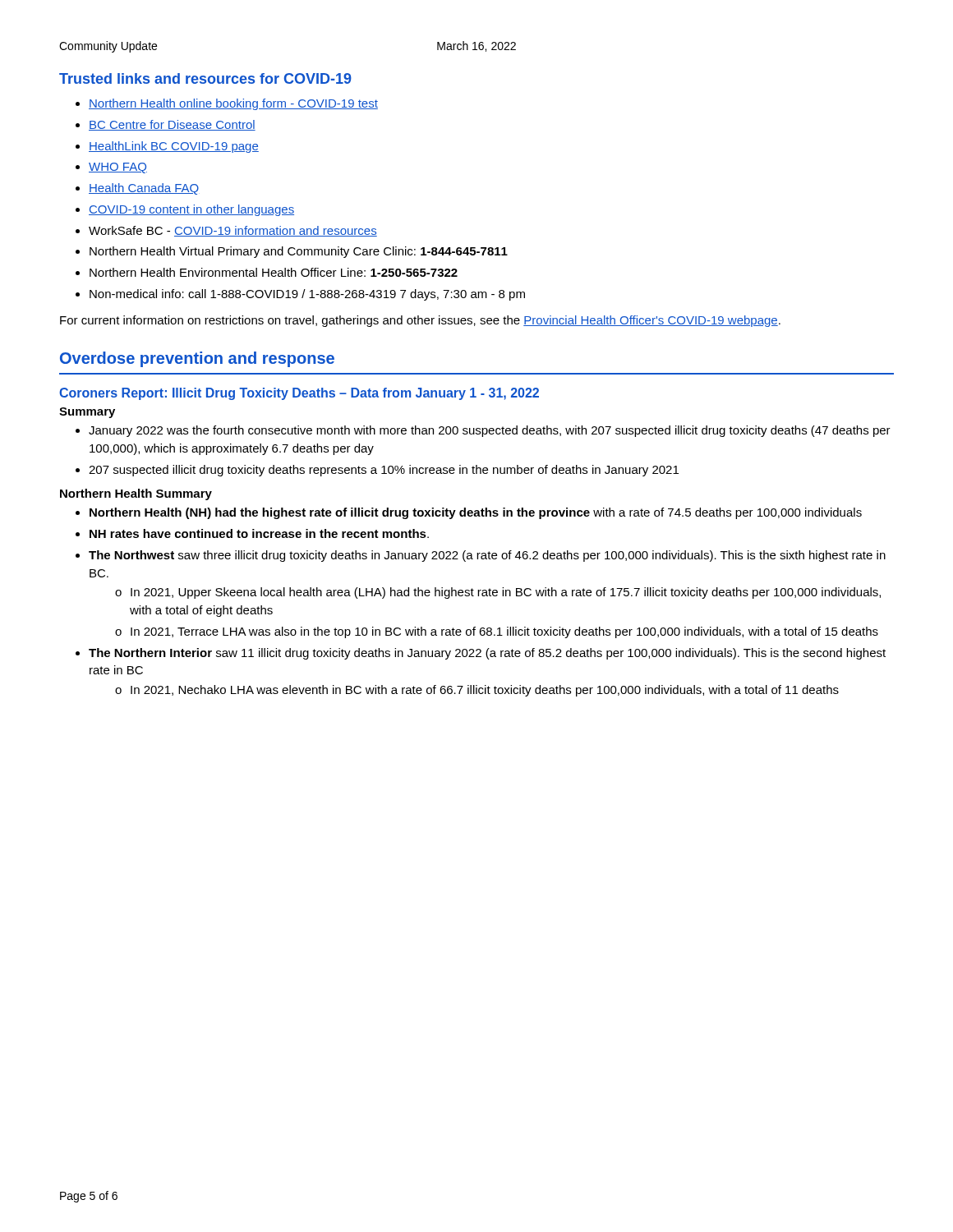Find the section header on this page that starts "Coroners Report: Illicit Drug"
This screenshot has height=1232, width=953.
coord(476,393)
